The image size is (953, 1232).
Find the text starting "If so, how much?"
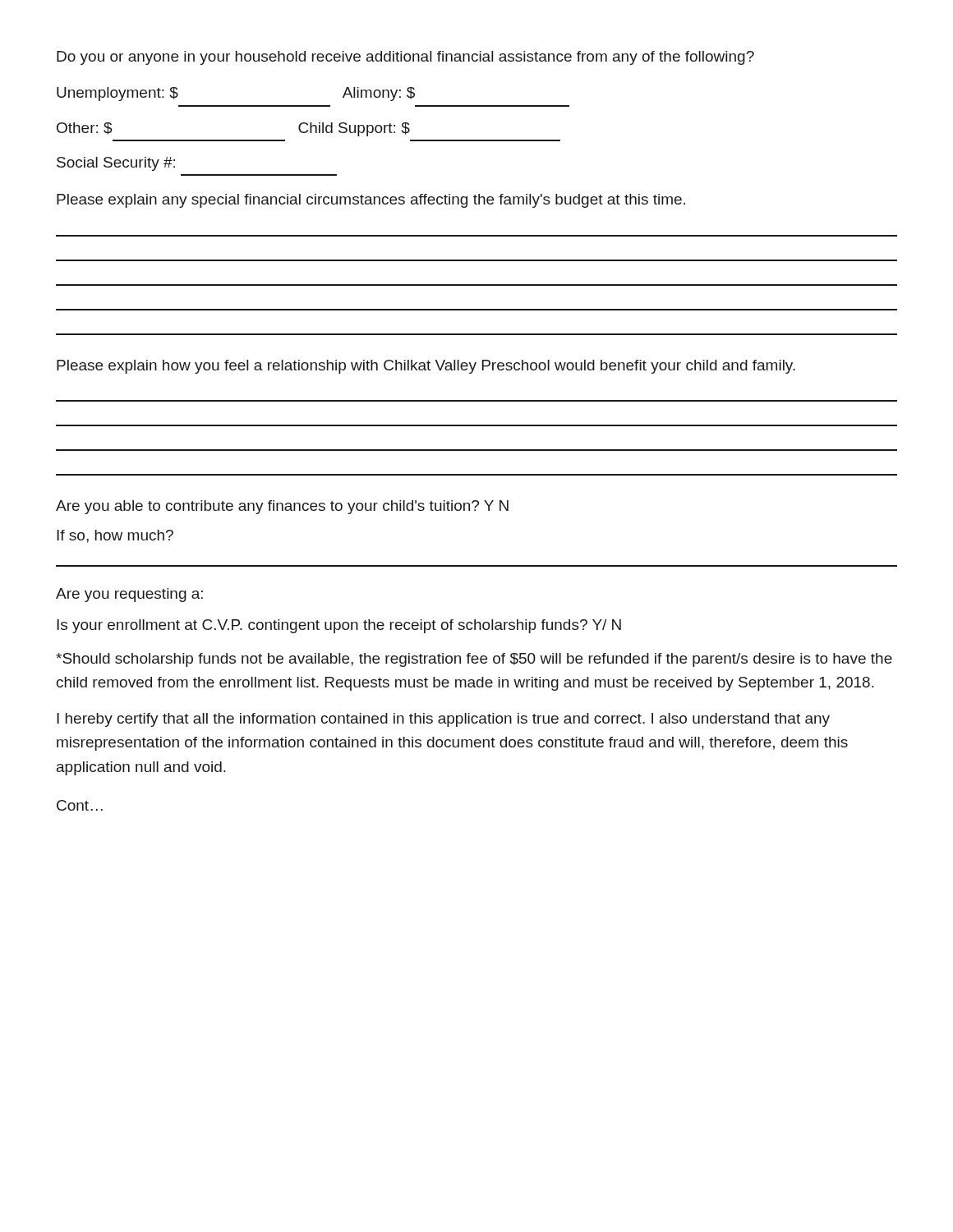[x=115, y=535]
